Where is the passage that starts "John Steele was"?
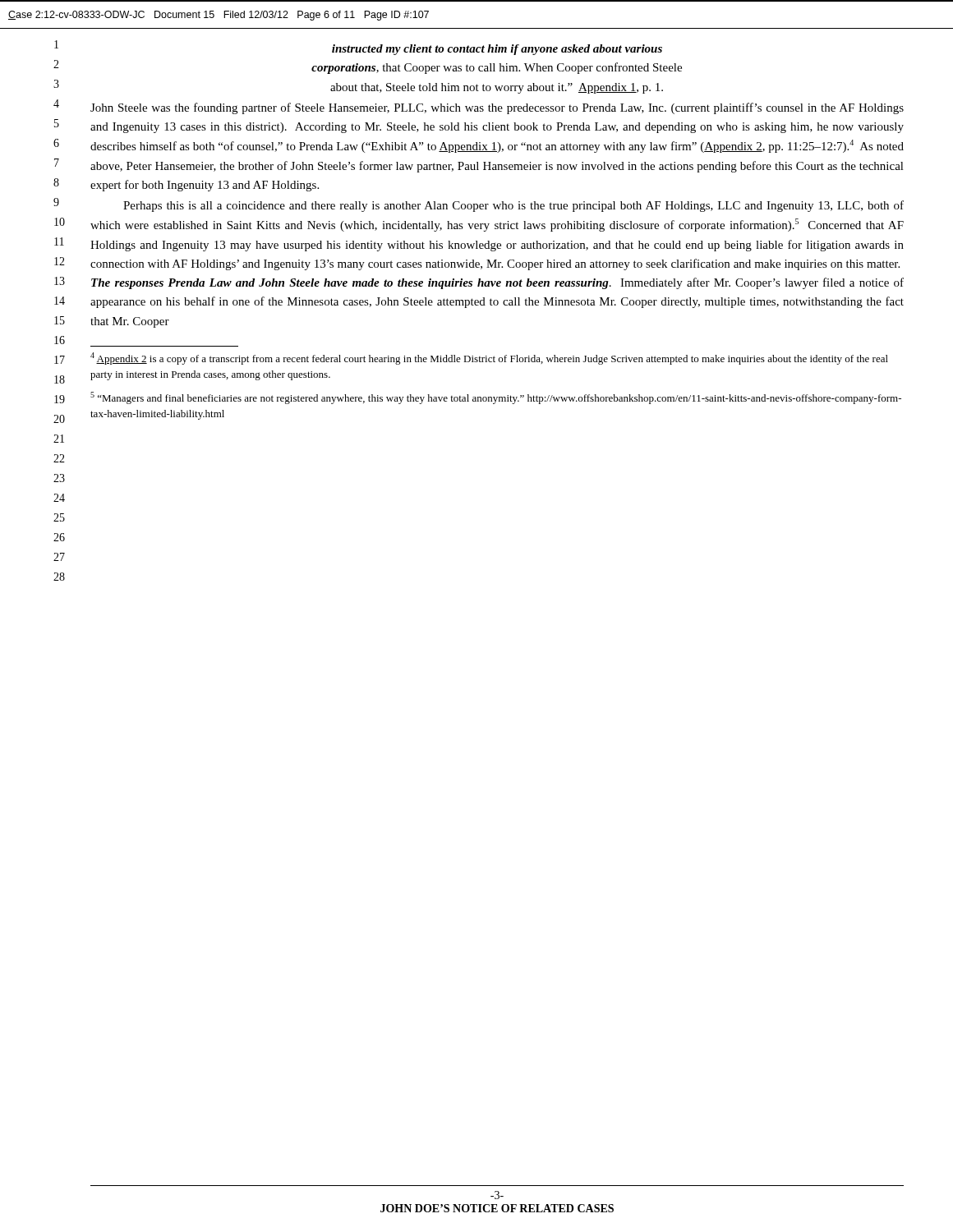The width and height of the screenshot is (953, 1232). (x=497, y=146)
